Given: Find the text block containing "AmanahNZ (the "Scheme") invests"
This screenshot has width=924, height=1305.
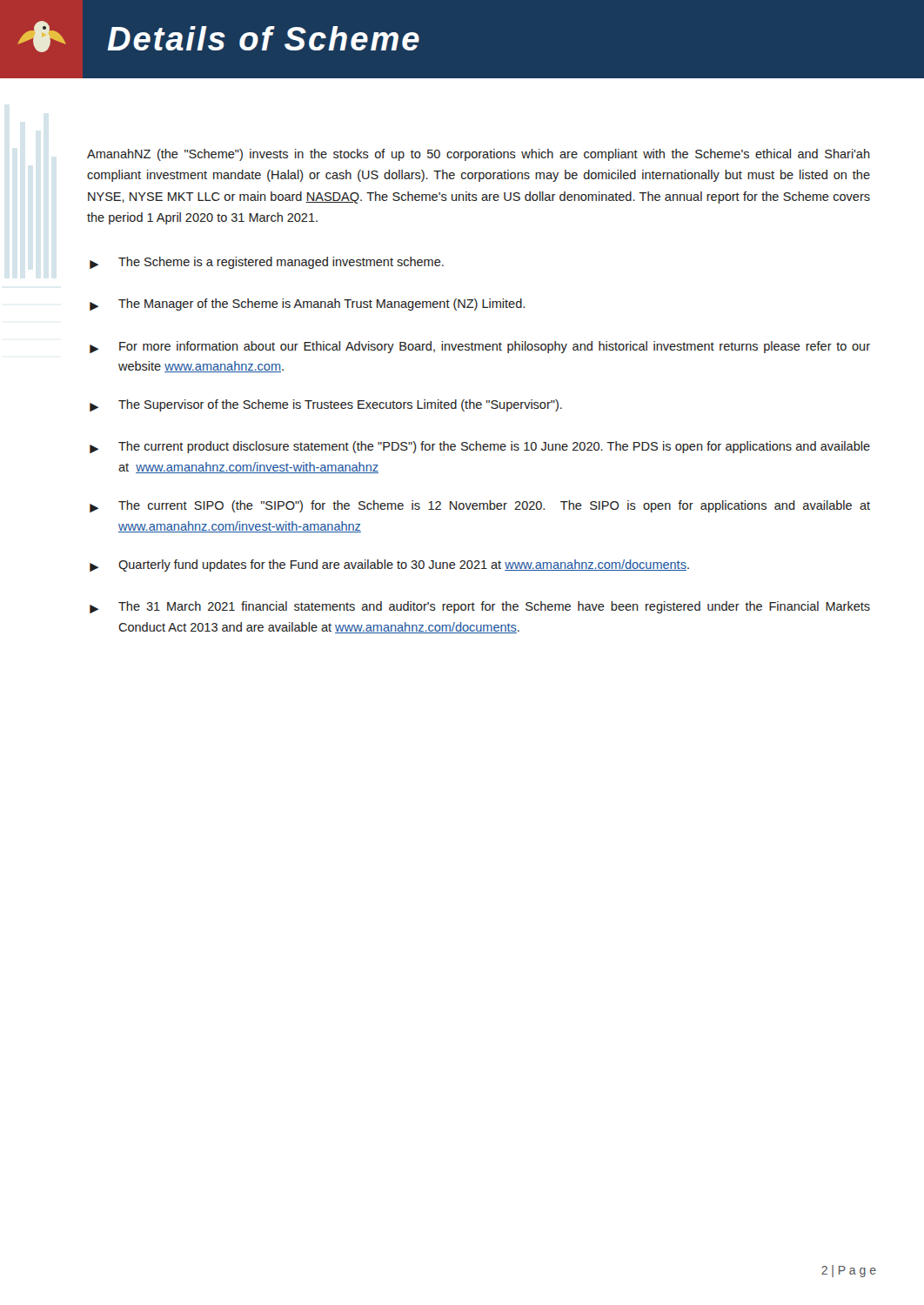Looking at the screenshot, I should (479, 186).
